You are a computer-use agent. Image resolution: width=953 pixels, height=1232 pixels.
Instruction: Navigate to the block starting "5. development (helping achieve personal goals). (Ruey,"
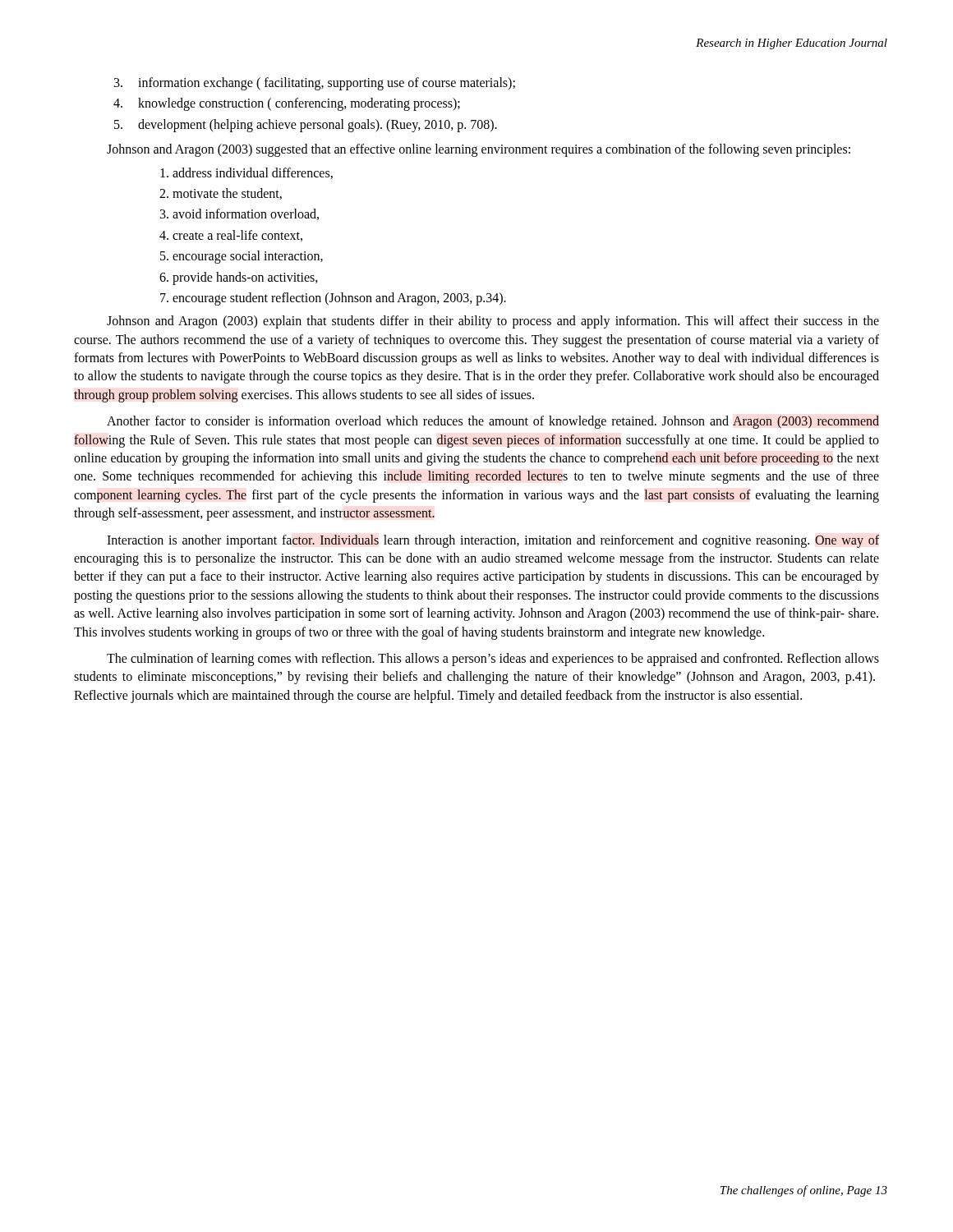pyautogui.click(x=286, y=125)
